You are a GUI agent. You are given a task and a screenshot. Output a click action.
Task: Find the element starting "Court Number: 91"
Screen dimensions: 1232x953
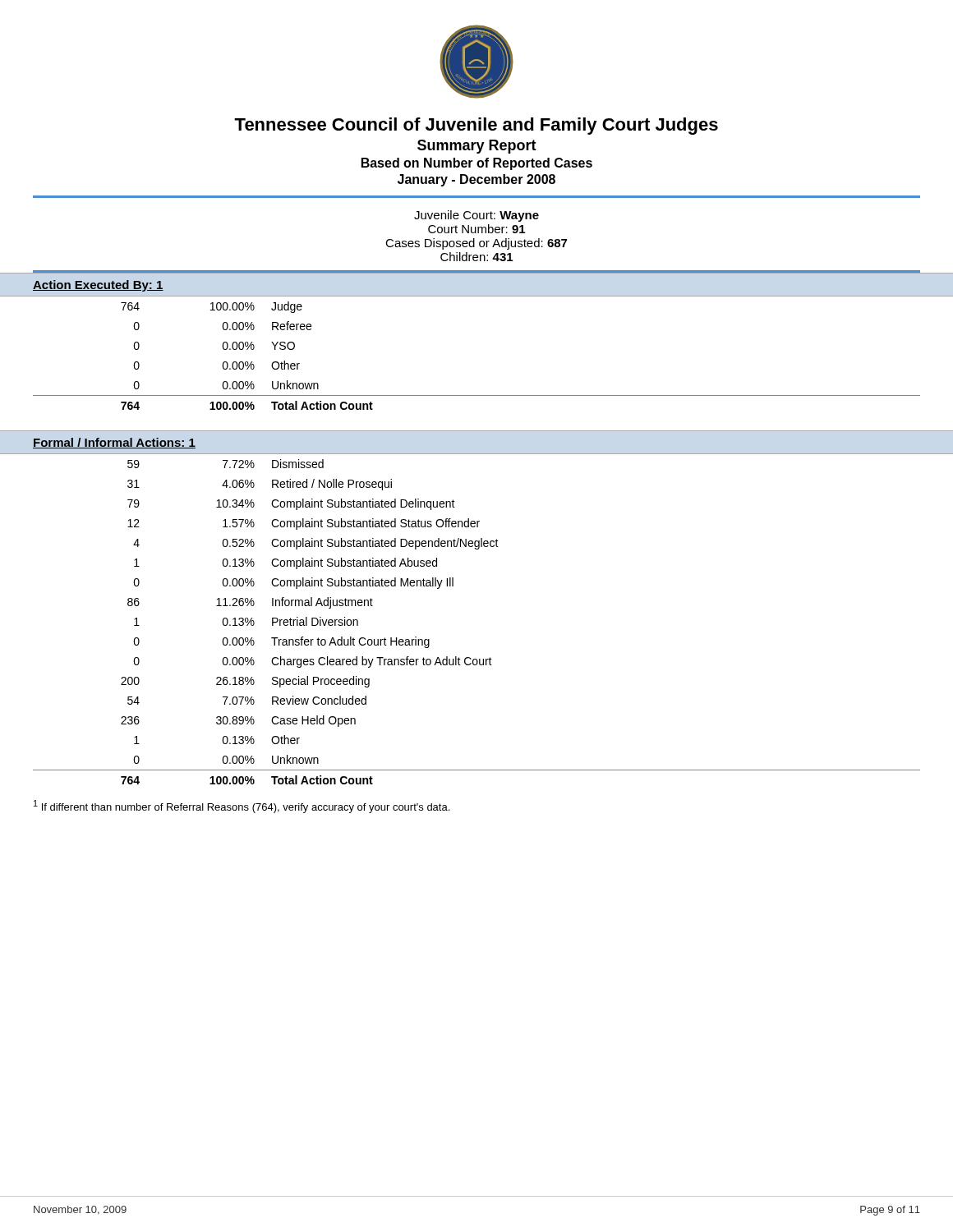pos(476,229)
